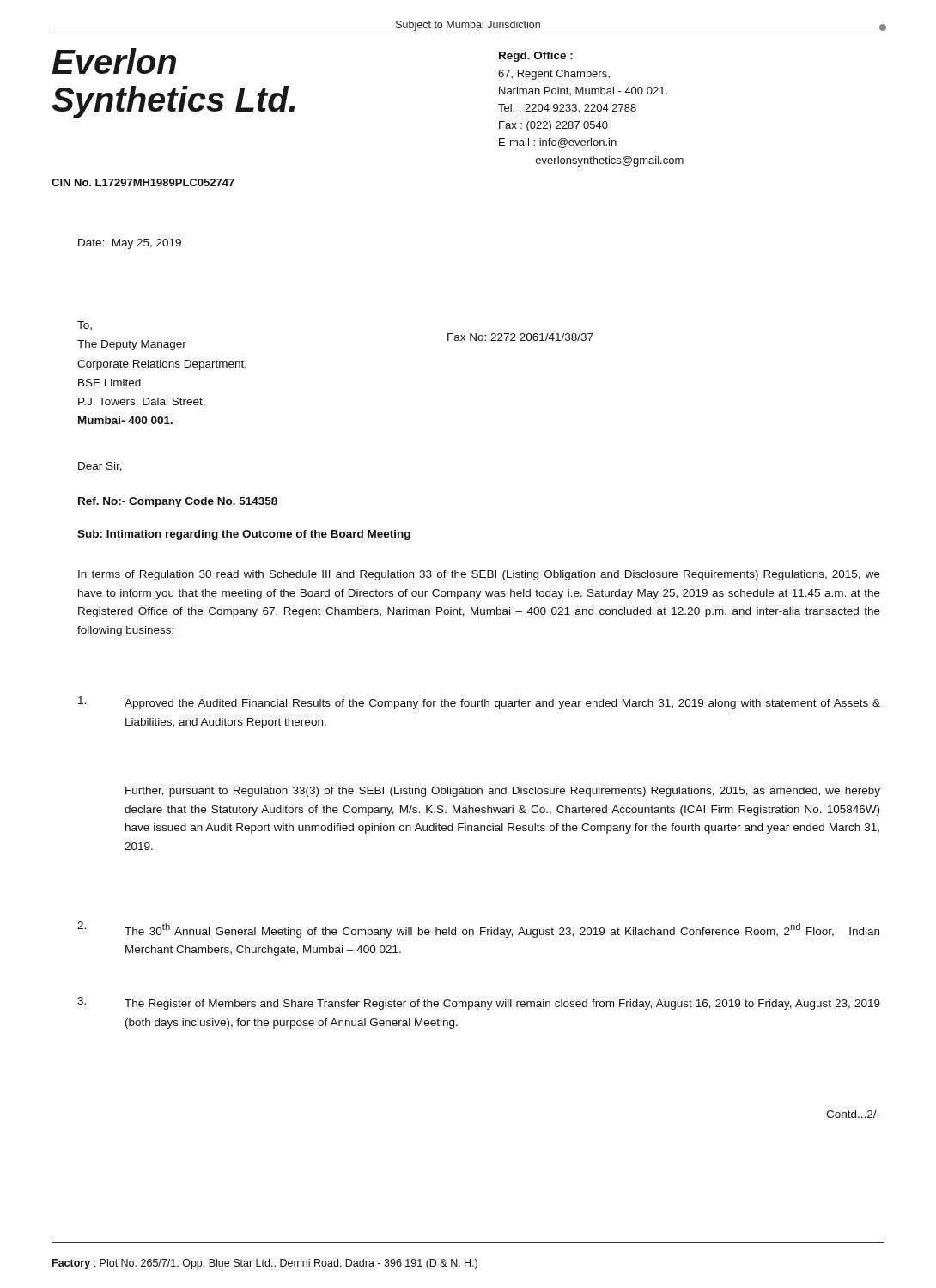Point to the section header beginning "Sub: Intimation regarding the Outcome"

pyautogui.click(x=244, y=534)
